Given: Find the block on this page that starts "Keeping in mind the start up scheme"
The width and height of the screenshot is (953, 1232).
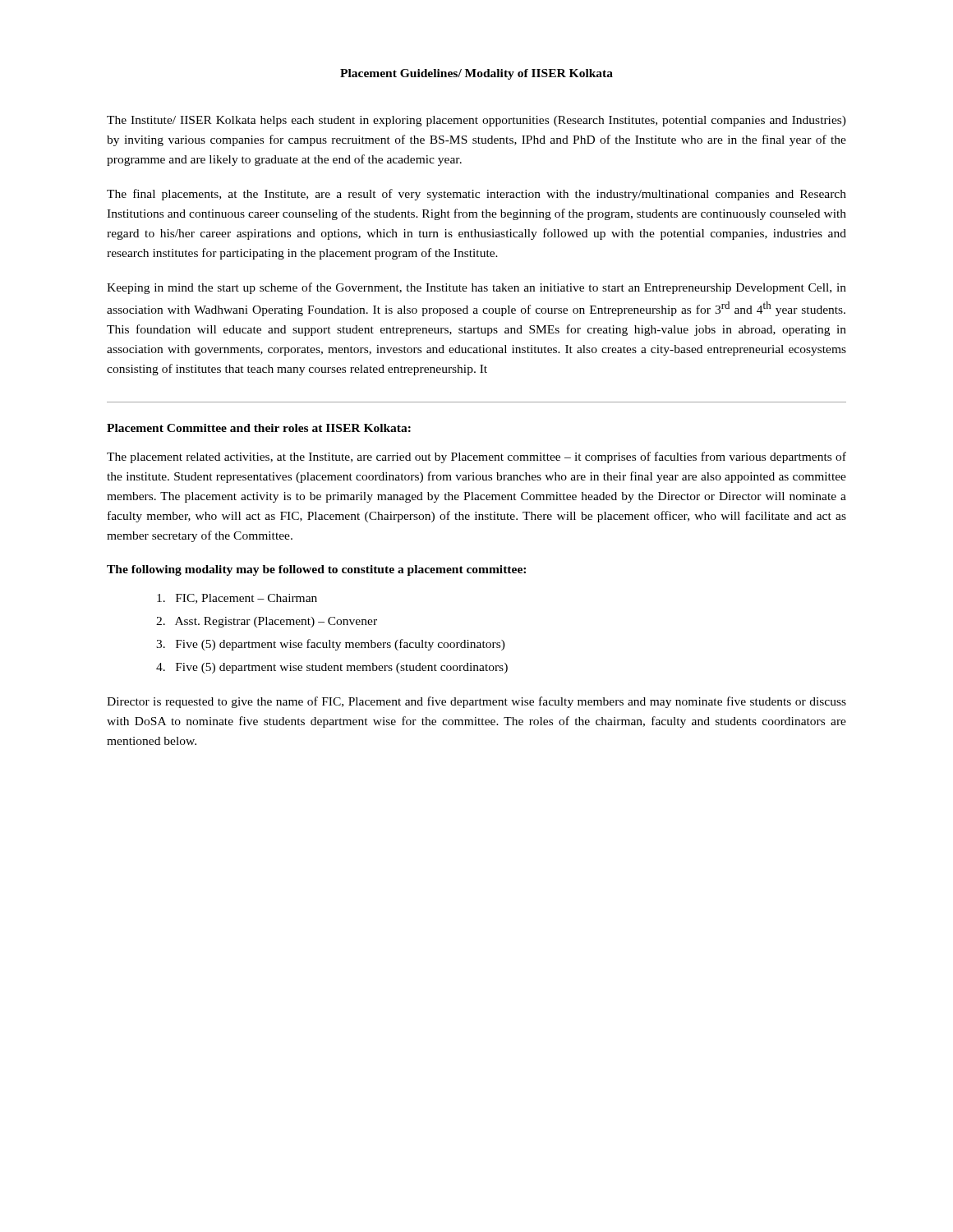Looking at the screenshot, I should click(476, 328).
